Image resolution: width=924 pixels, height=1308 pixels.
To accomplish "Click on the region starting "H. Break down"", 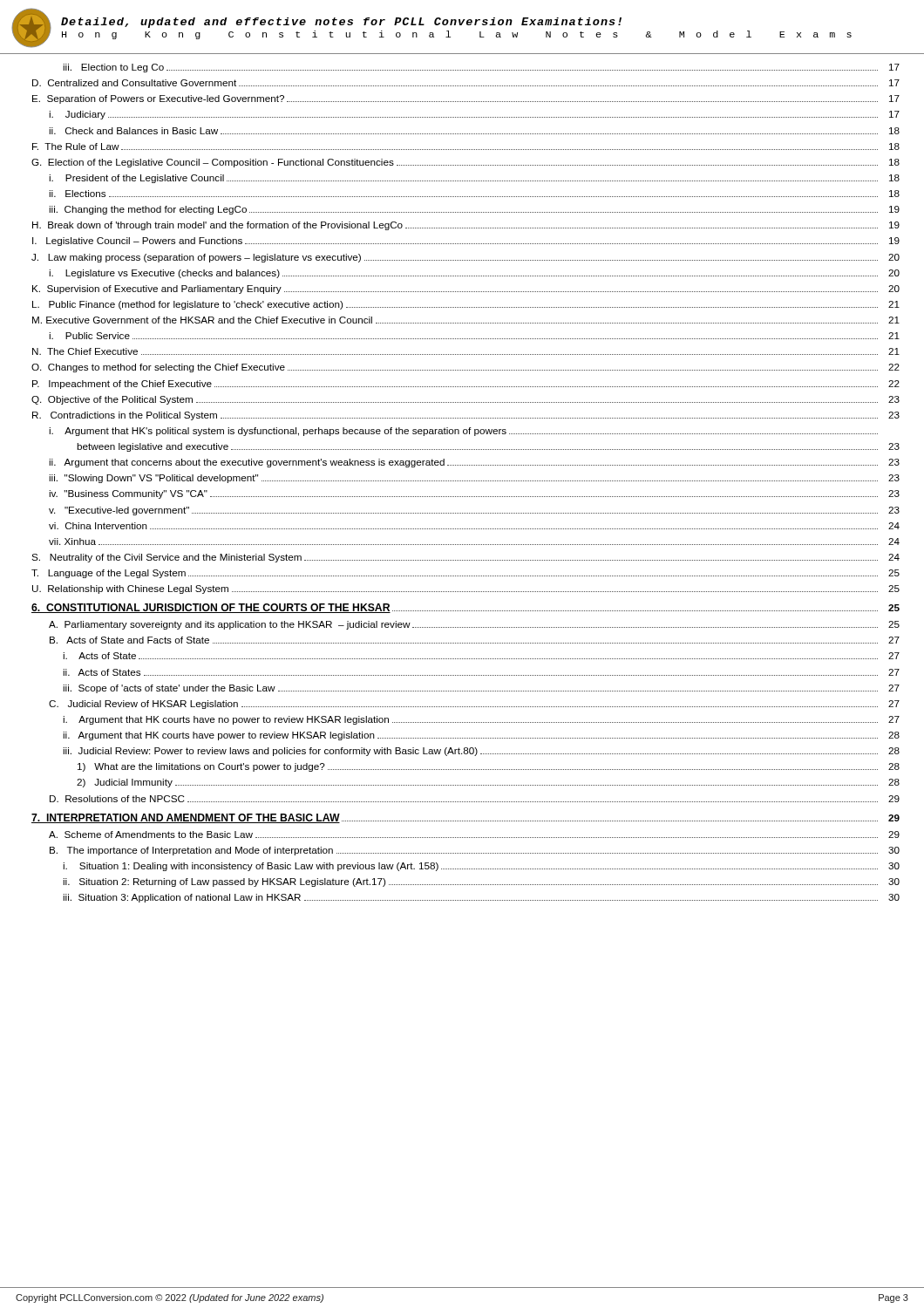I will 466,225.
